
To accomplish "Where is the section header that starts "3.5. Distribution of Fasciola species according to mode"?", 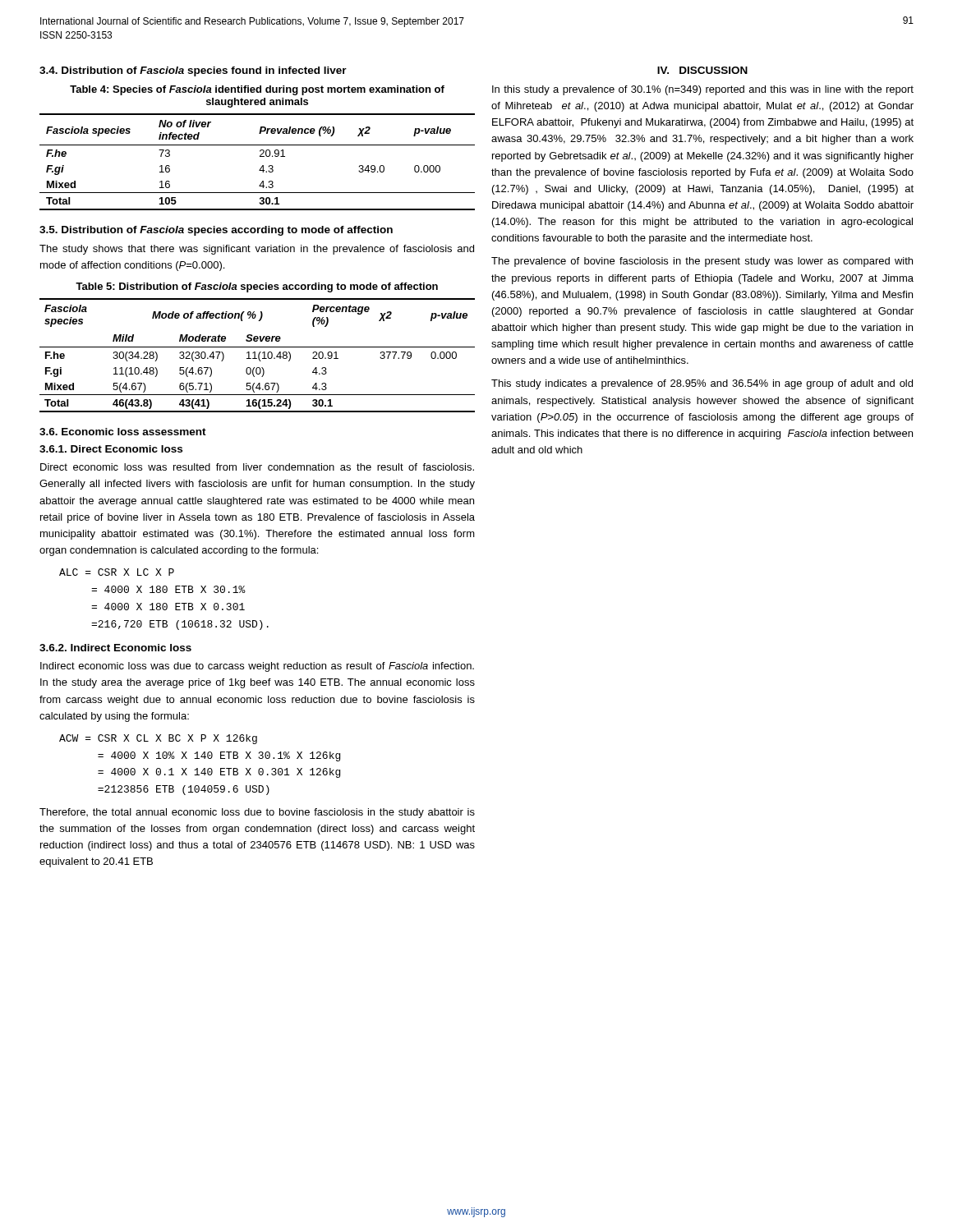I will click(216, 230).
